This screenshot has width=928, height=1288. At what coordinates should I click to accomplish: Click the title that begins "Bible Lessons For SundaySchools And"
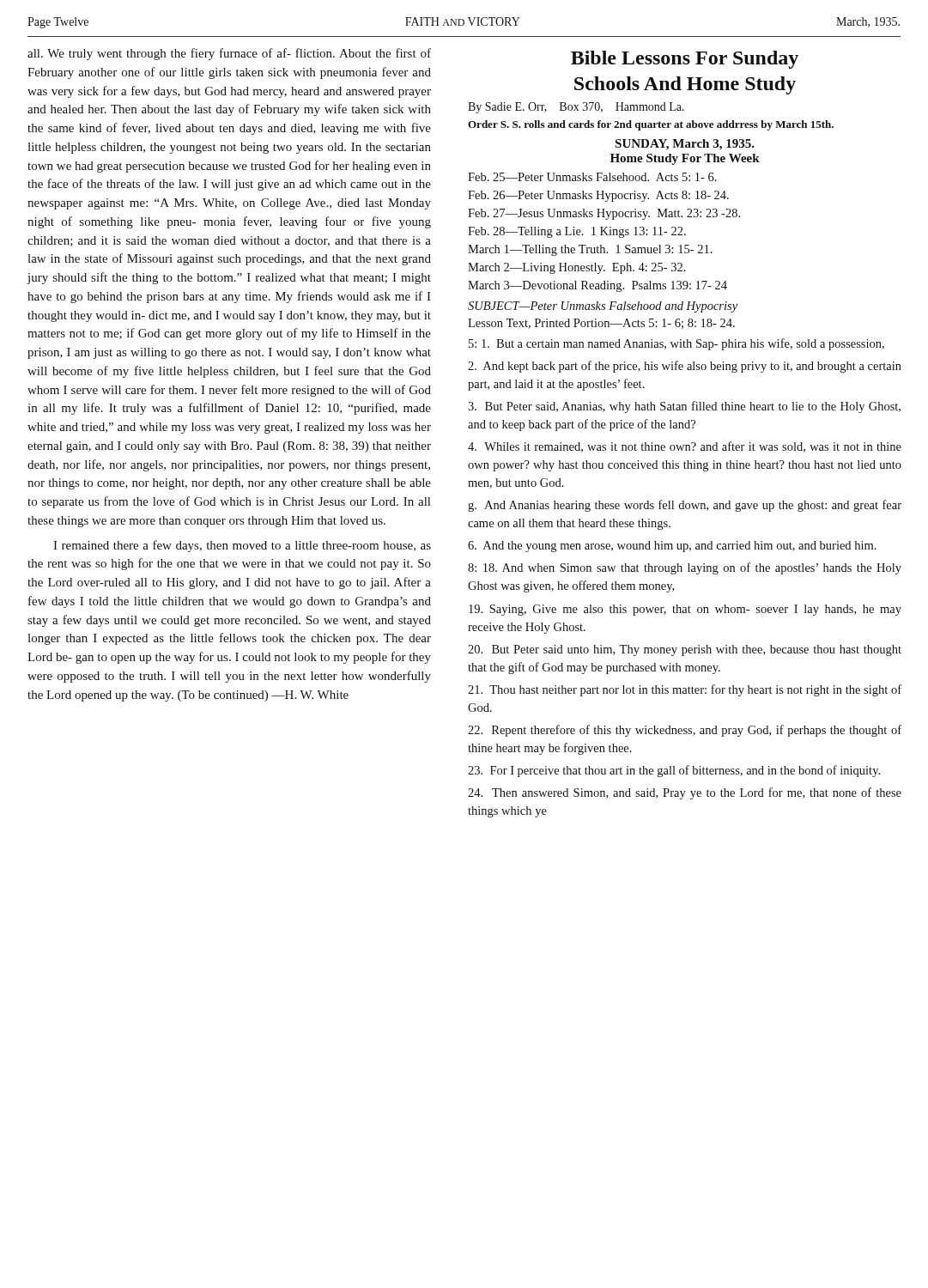[685, 70]
